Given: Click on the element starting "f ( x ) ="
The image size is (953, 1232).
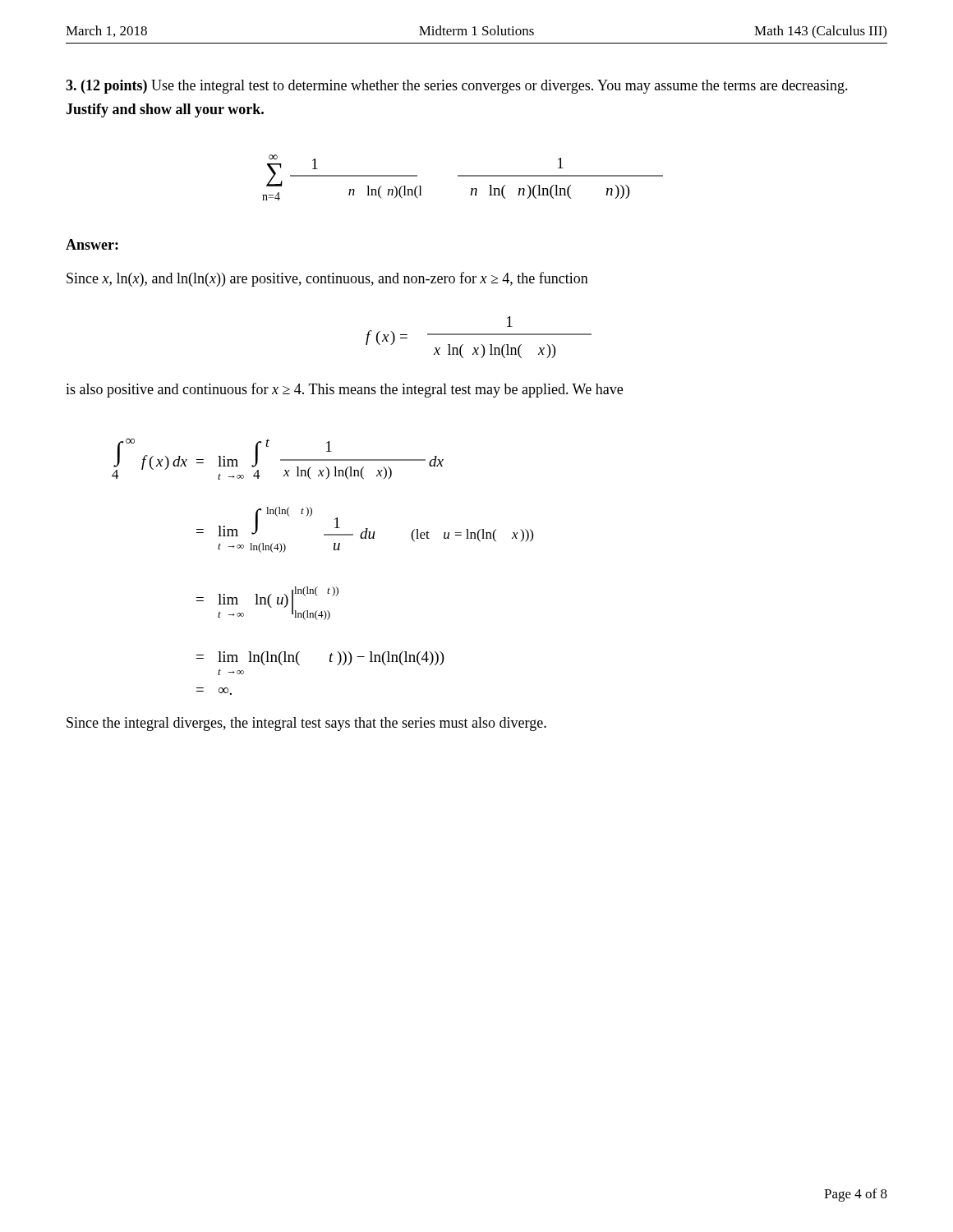Looking at the screenshot, I should pyautogui.click(x=476, y=337).
